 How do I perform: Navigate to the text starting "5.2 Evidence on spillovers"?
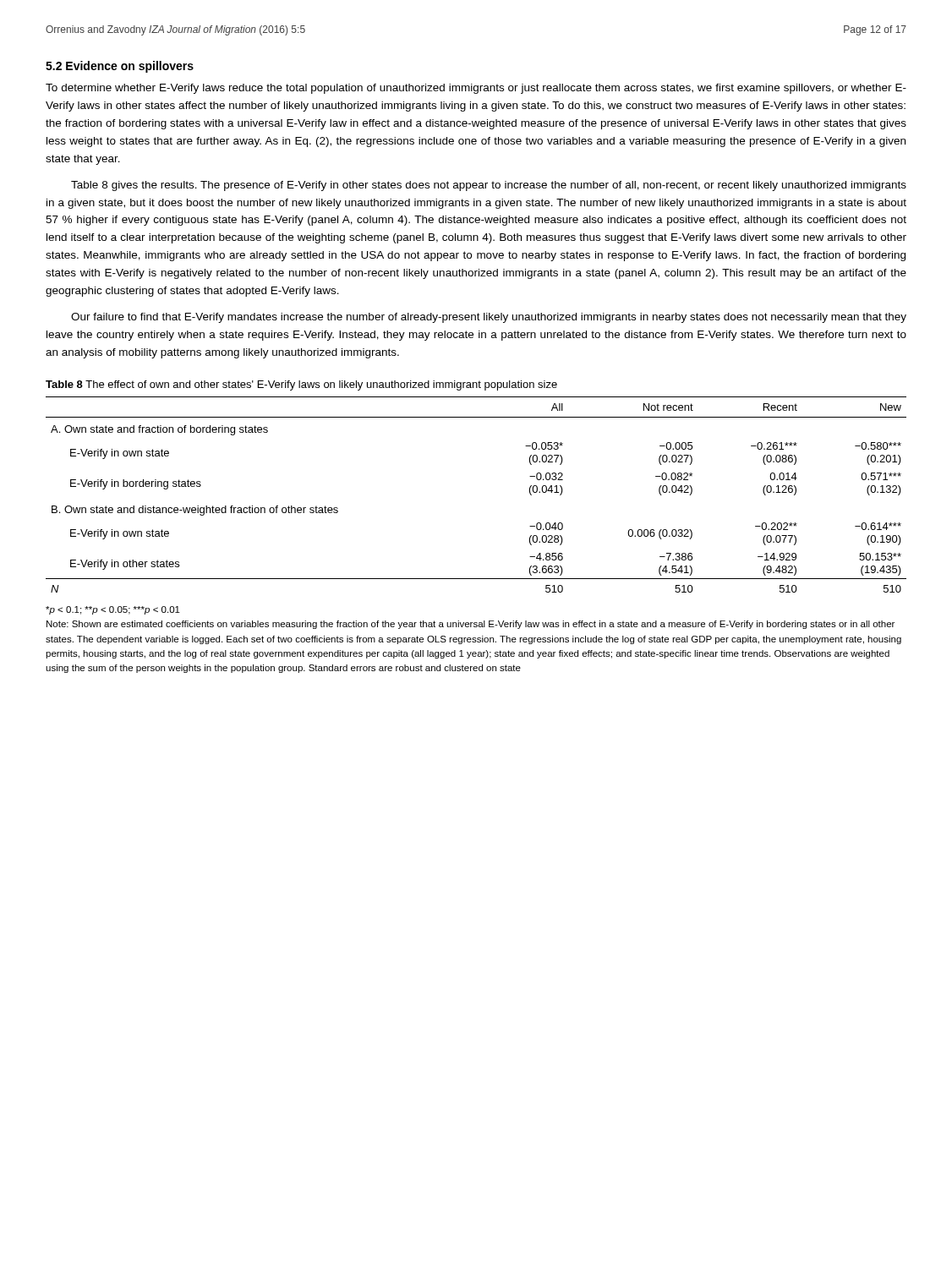tap(120, 66)
